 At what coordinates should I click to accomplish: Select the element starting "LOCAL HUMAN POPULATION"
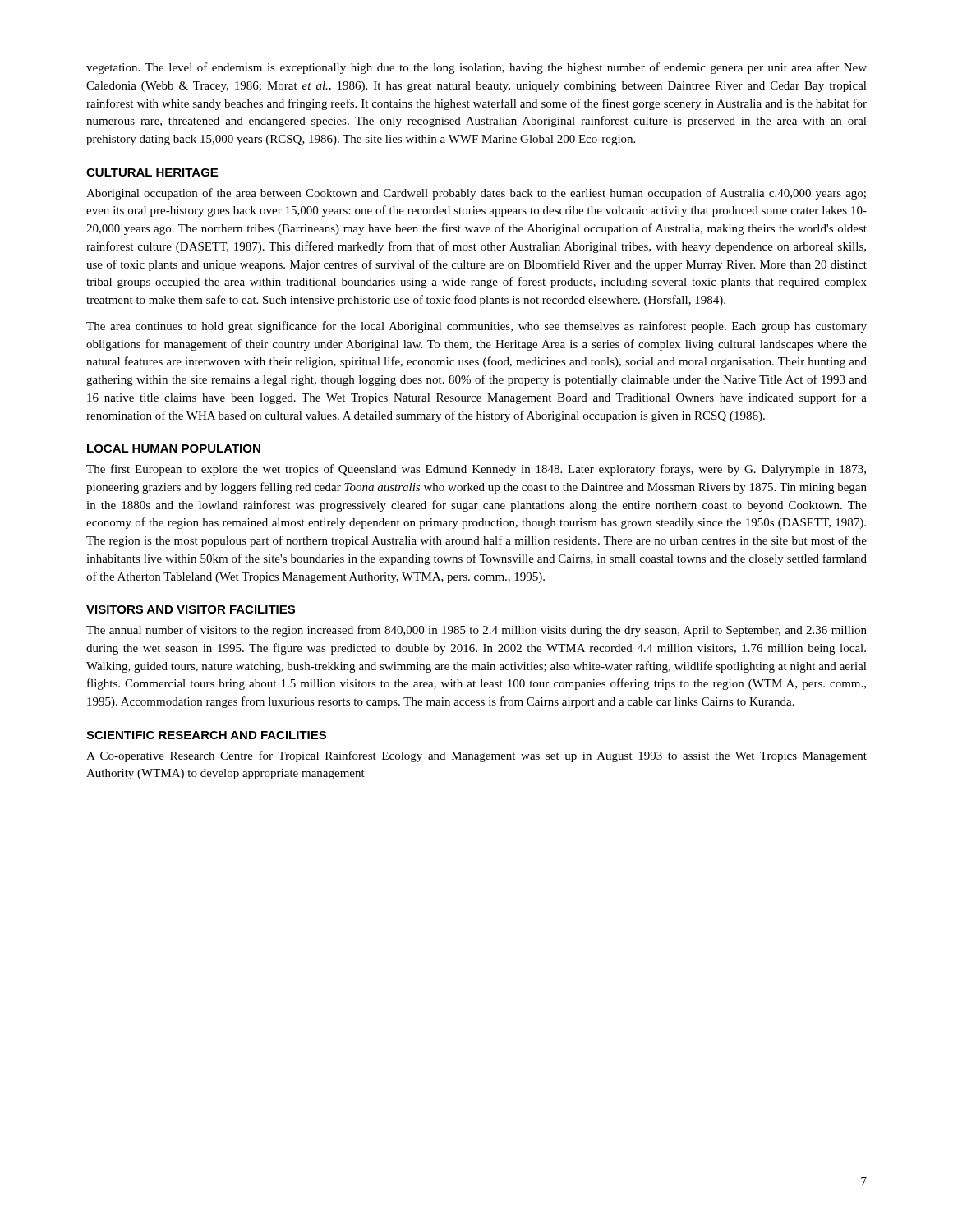pos(174,448)
